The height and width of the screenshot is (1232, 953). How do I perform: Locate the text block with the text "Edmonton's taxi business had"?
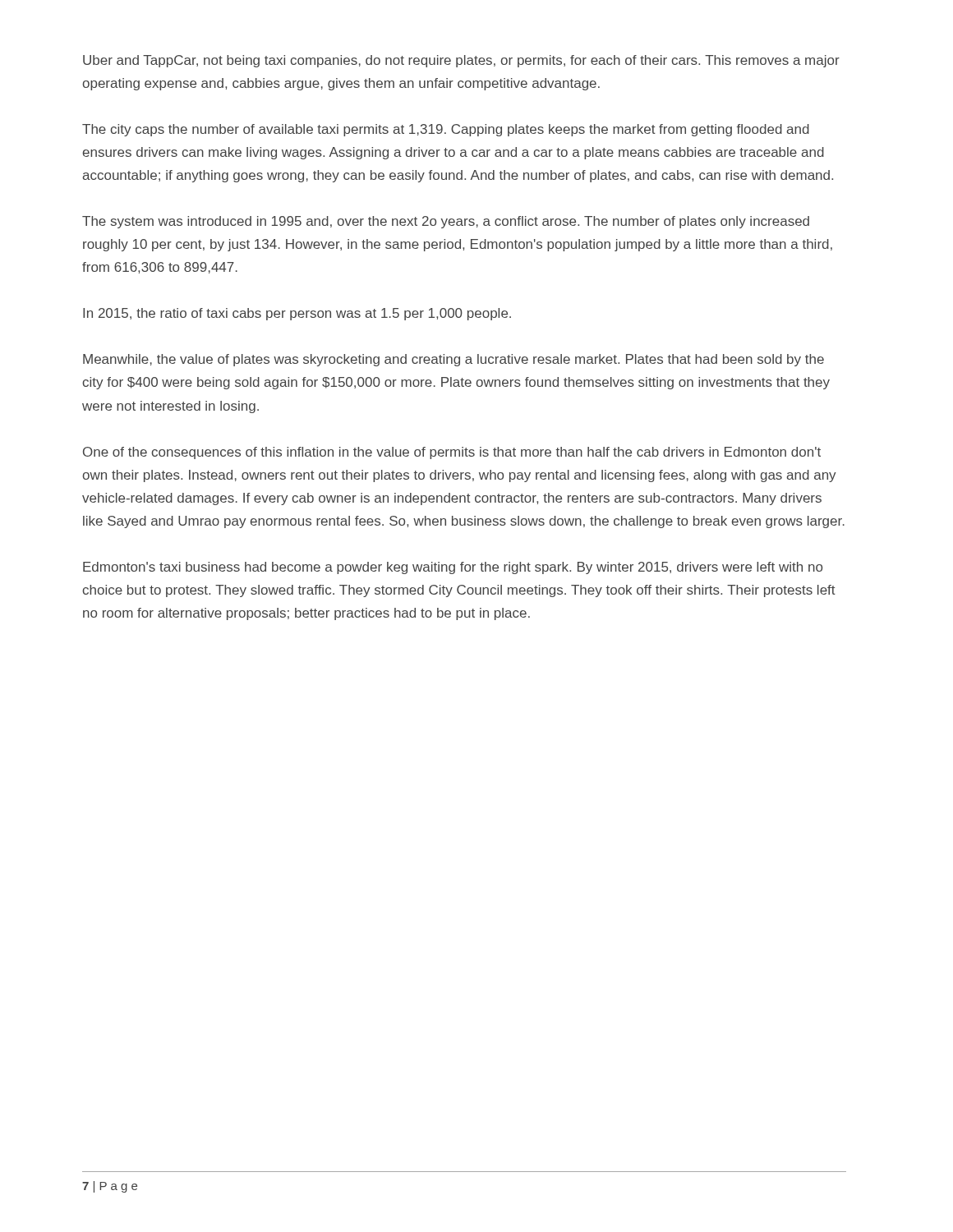pyautogui.click(x=459, y=590)
